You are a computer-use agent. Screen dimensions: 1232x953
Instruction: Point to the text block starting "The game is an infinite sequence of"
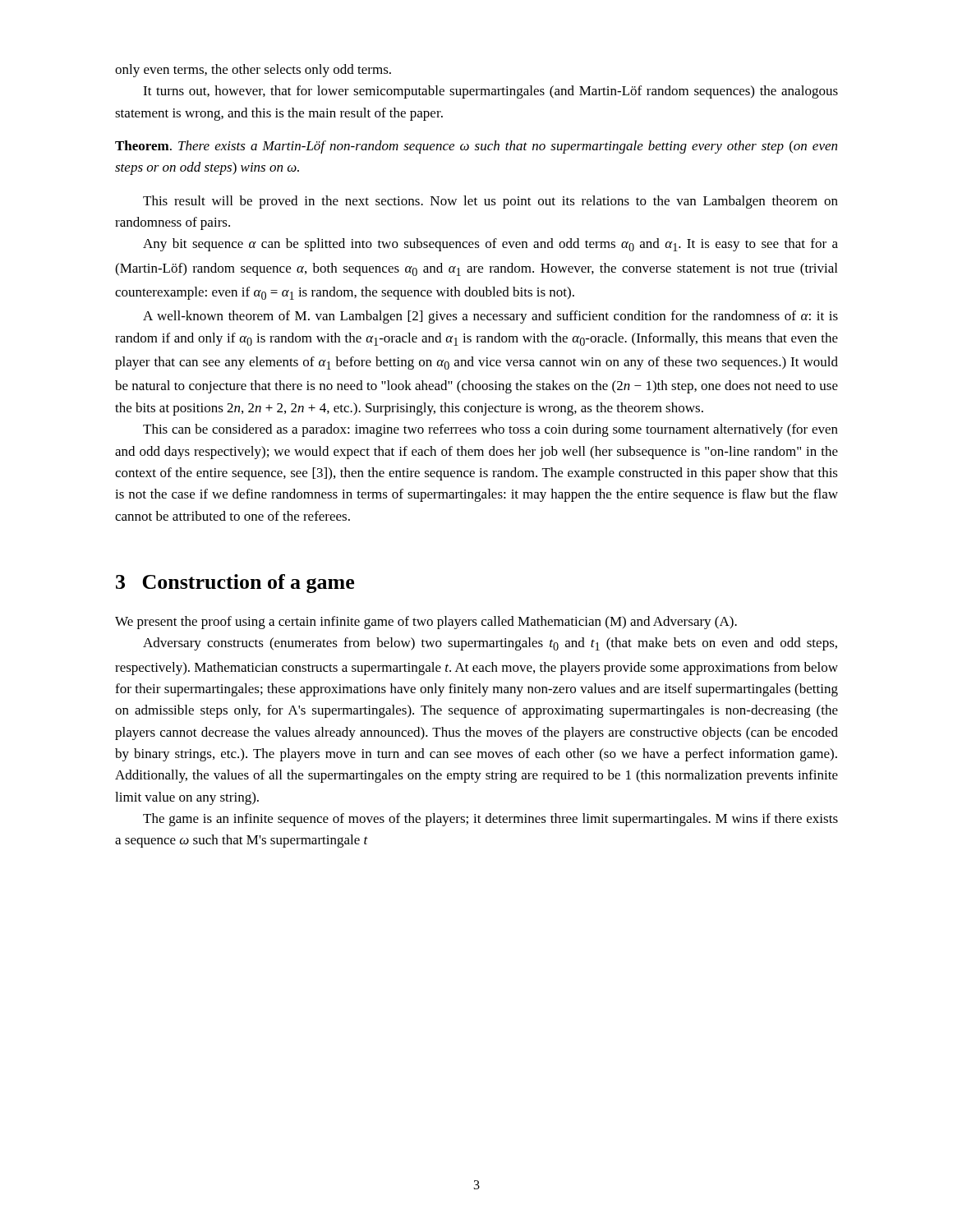tap(476, 830)
